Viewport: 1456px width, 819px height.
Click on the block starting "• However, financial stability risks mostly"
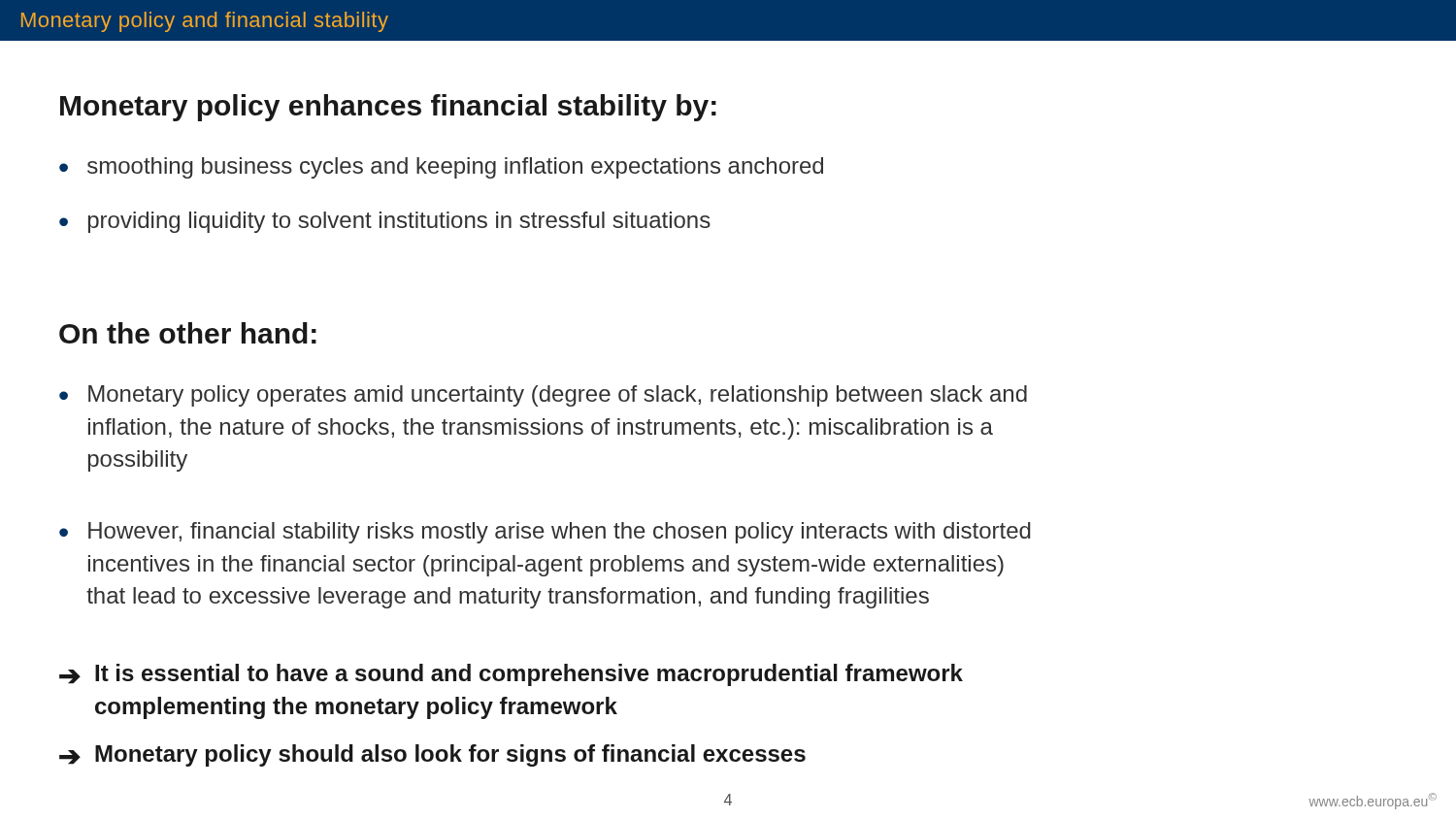click(x=545, y=563)
